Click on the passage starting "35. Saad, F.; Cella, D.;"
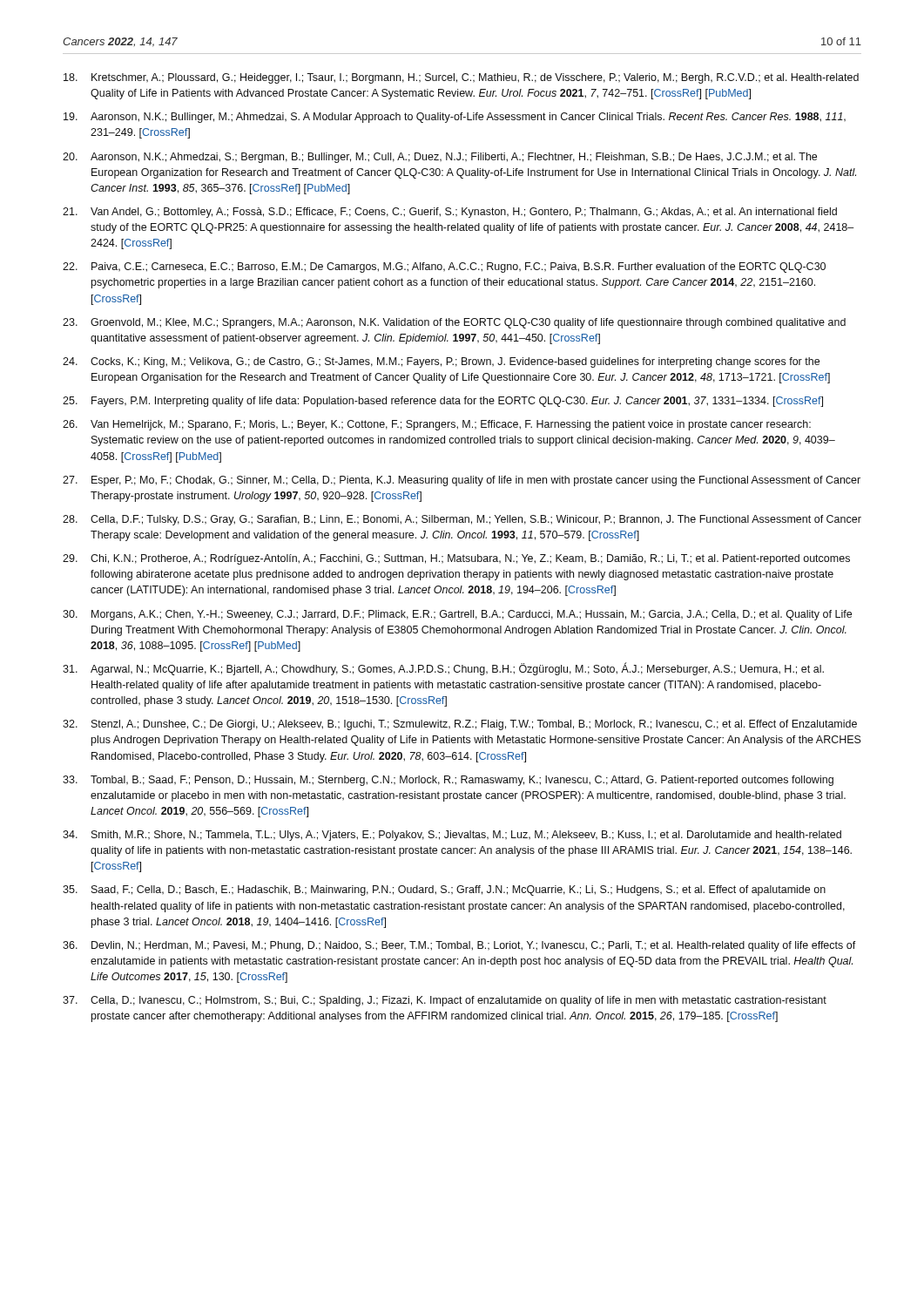Image resolution: width=924 pixels, height=1307 pixels. click(462, 906)
